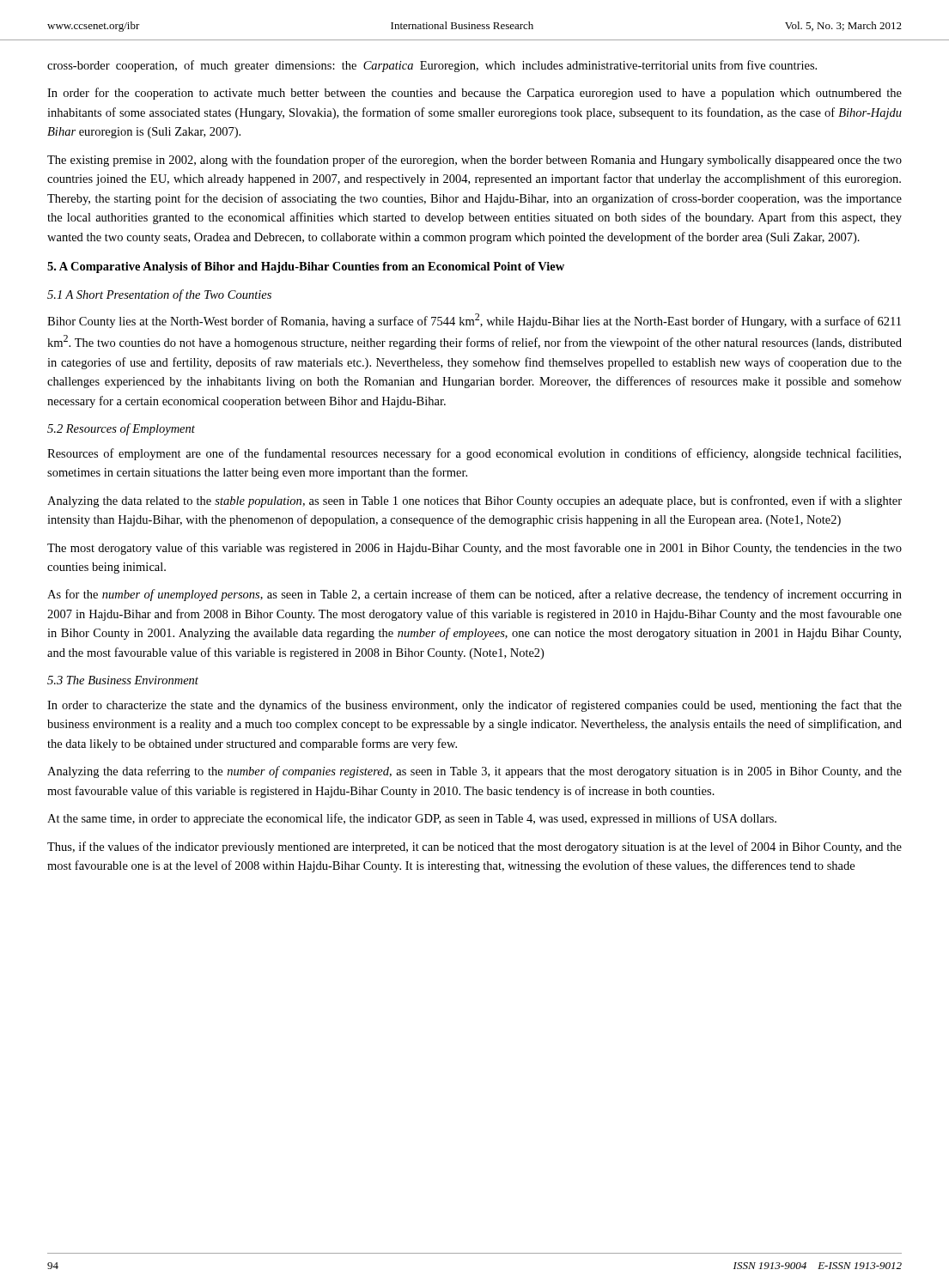
Task: Find the block on this page that starts "In order to characterize"
Action: 474,724
